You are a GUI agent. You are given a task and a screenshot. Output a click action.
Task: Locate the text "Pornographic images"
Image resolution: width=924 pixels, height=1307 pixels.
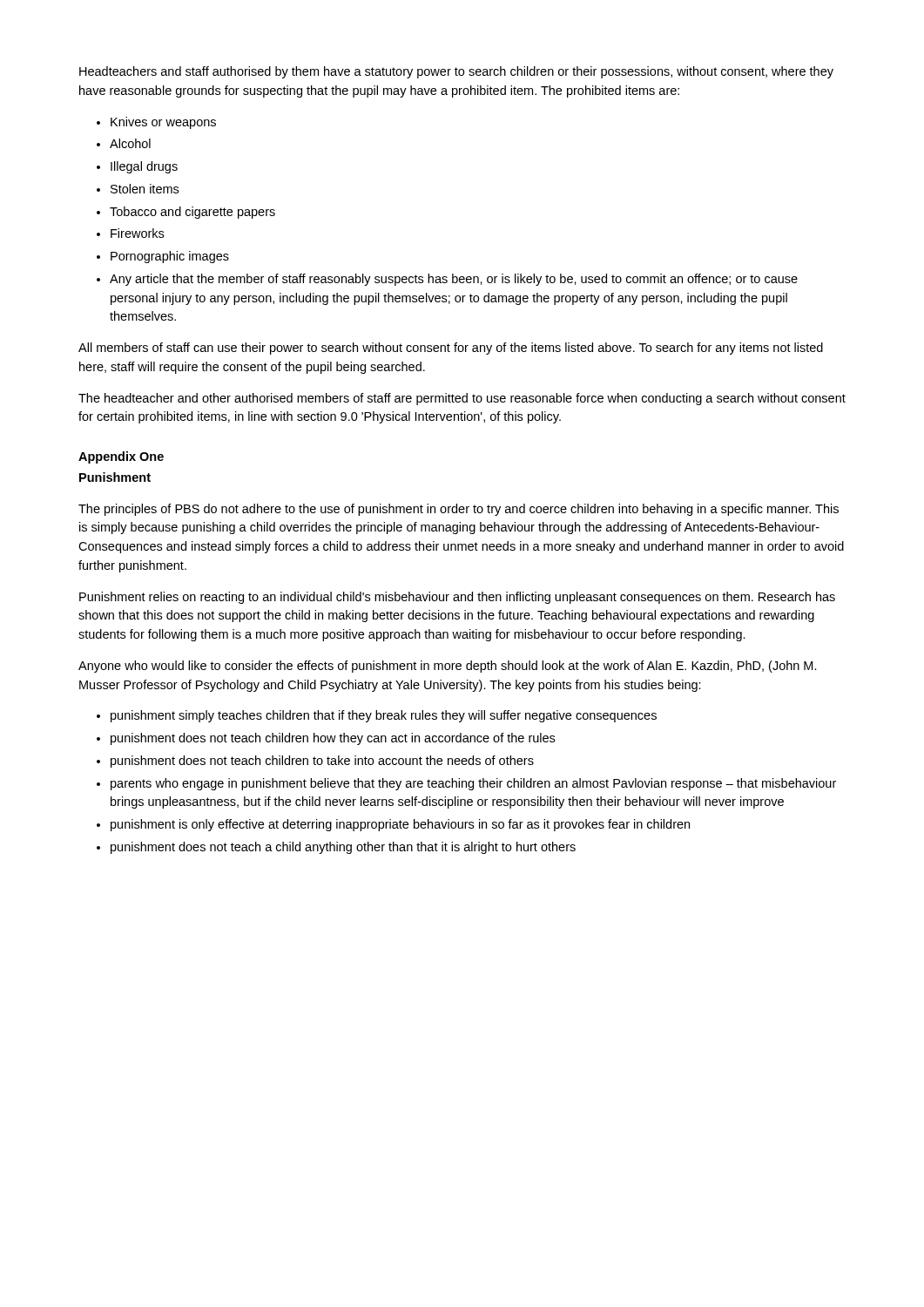(170, 257)
